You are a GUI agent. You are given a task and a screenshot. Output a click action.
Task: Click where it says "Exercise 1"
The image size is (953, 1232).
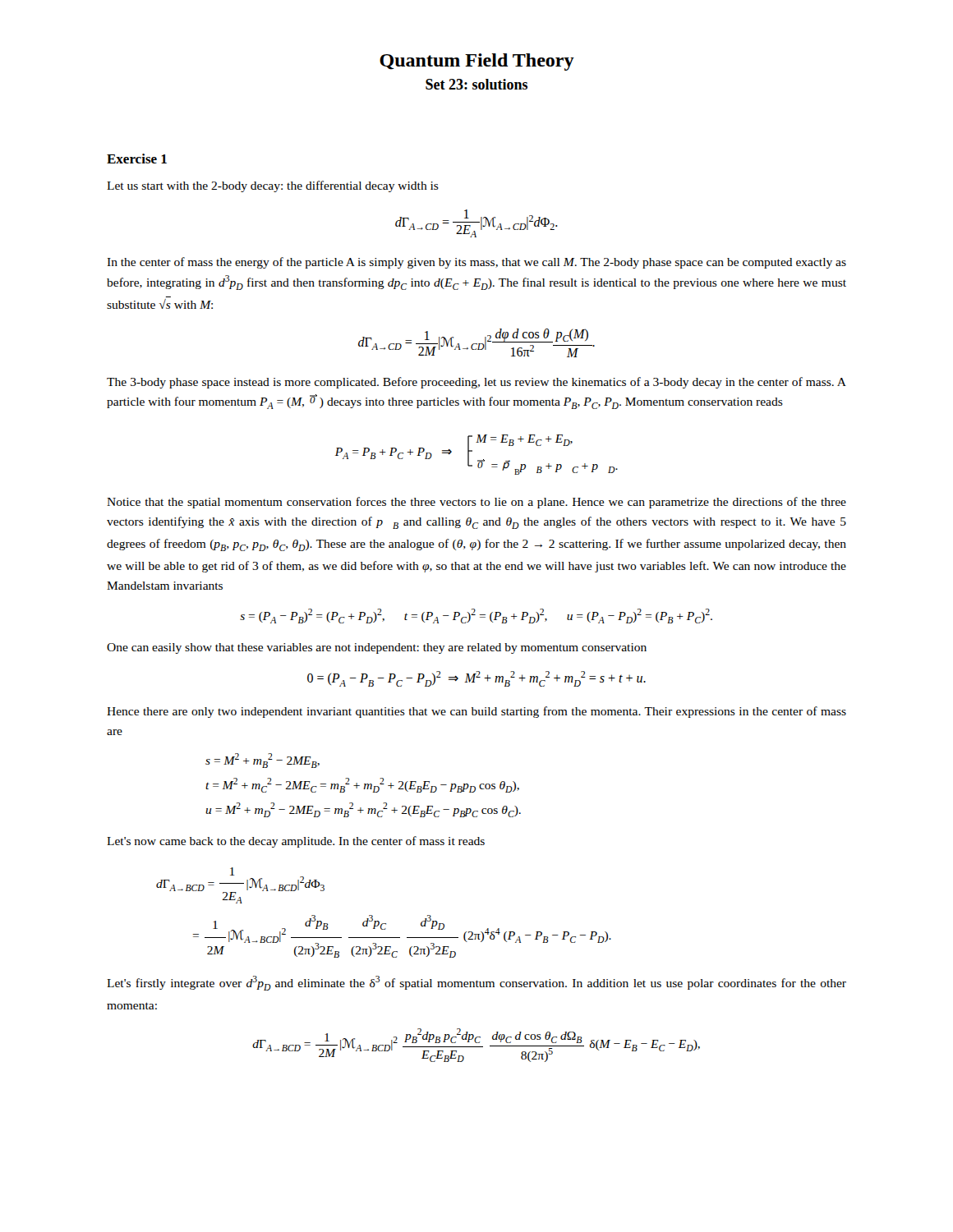(137, 159)
